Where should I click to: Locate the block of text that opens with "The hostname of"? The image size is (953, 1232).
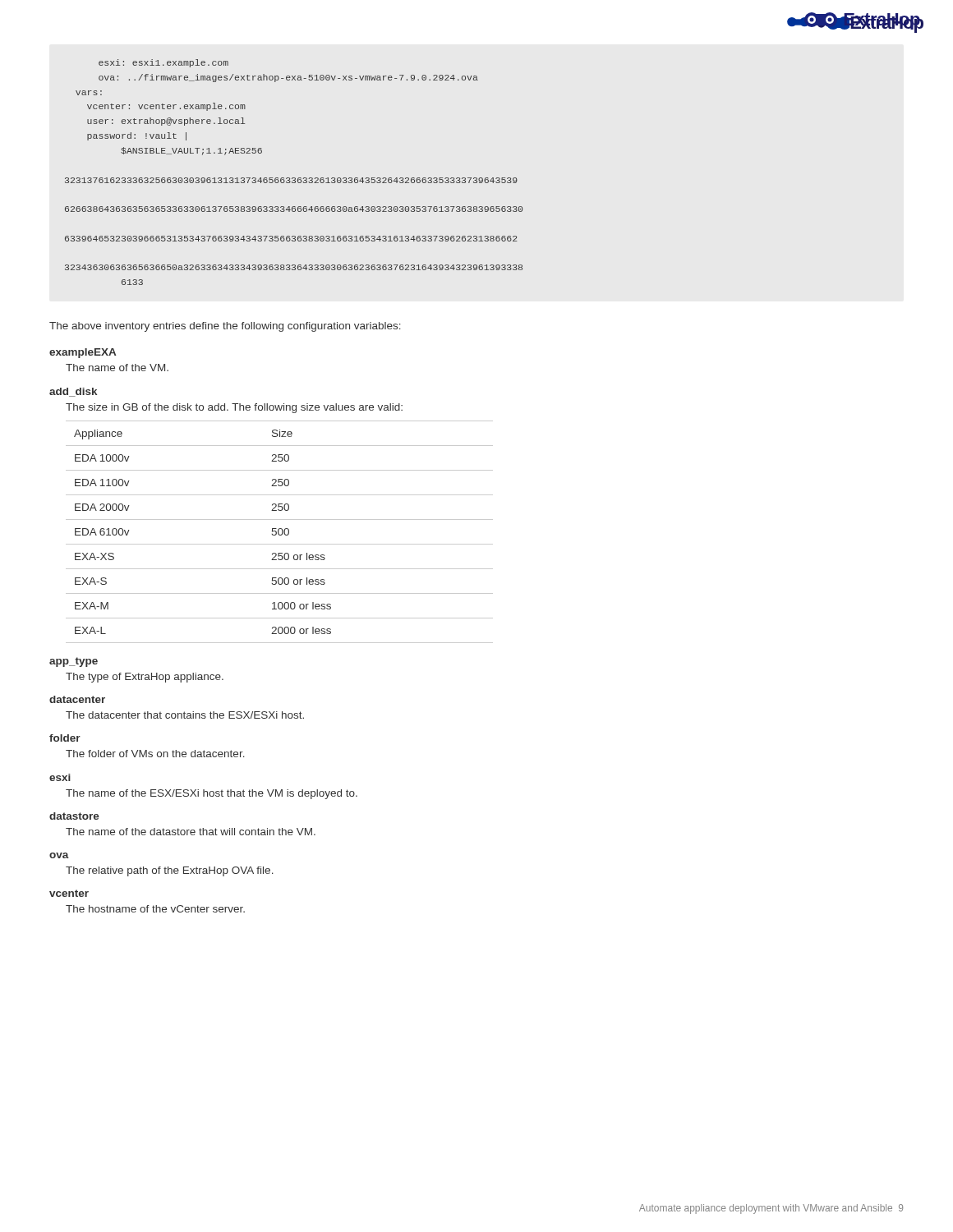coord(156,909)
